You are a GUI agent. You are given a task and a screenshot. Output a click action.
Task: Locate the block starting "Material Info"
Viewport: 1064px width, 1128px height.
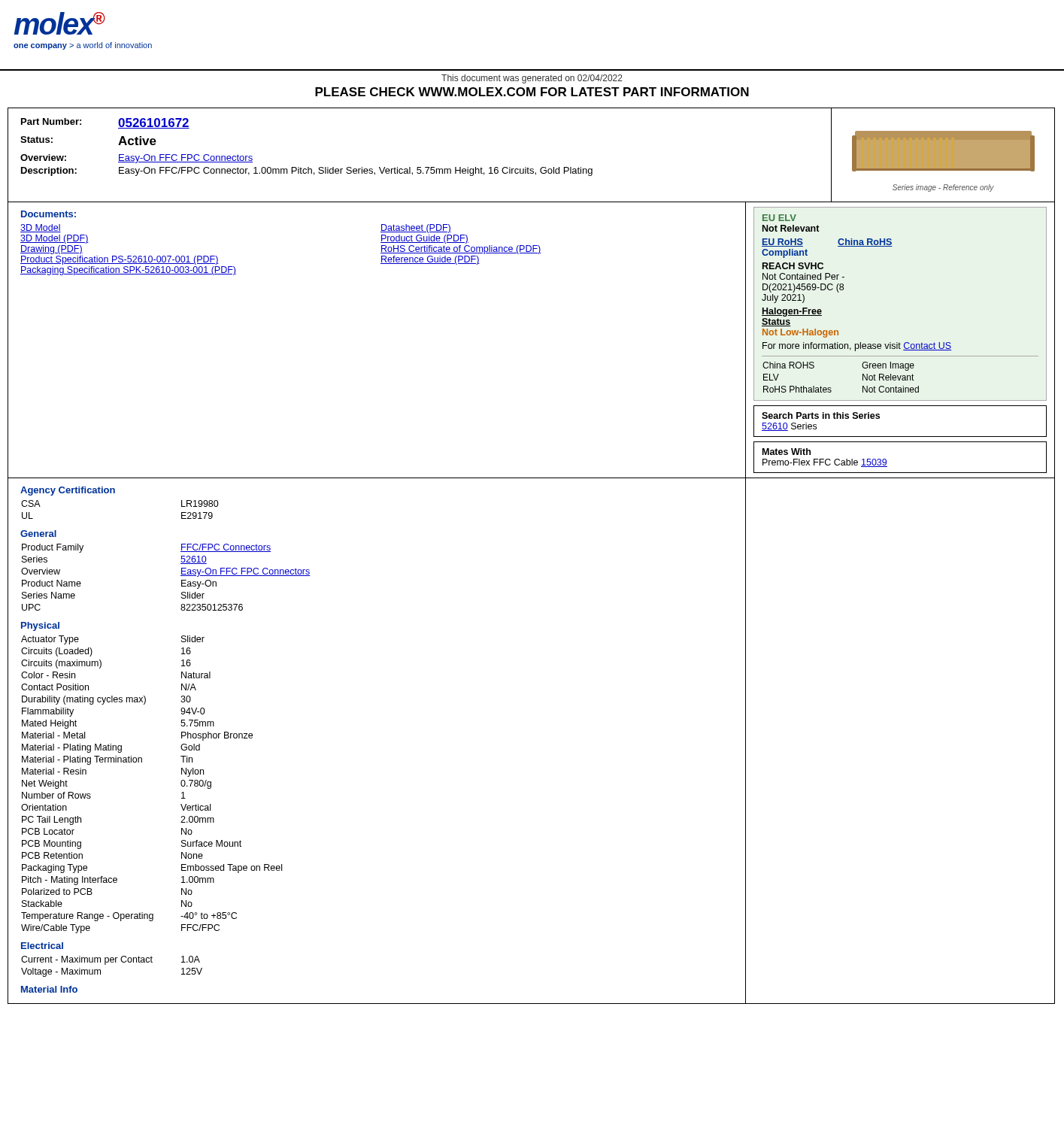coord(49,989)
